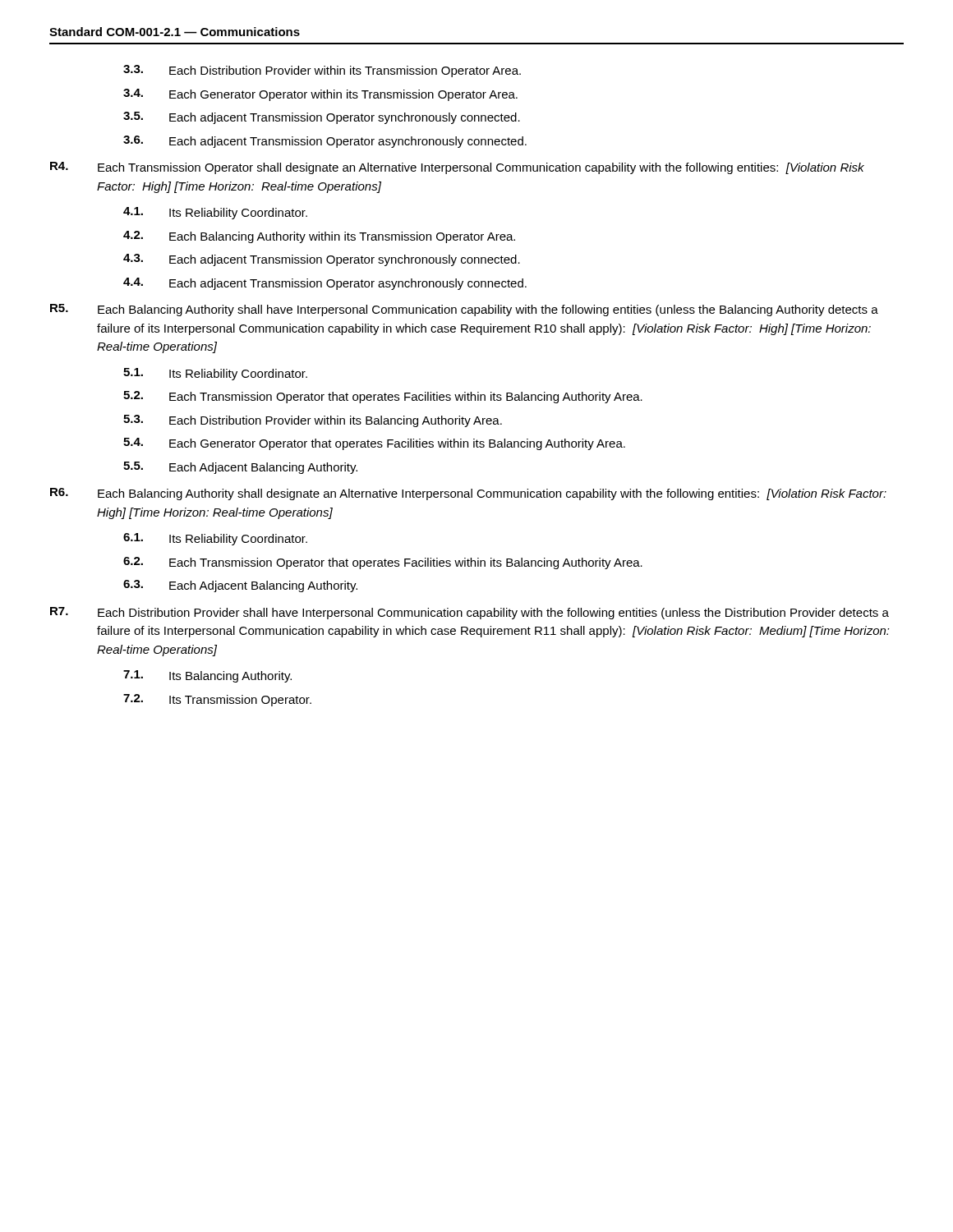
Task: Navigate to the block starting "5.5. Each Adjacent"
Action: pos(240,468)
